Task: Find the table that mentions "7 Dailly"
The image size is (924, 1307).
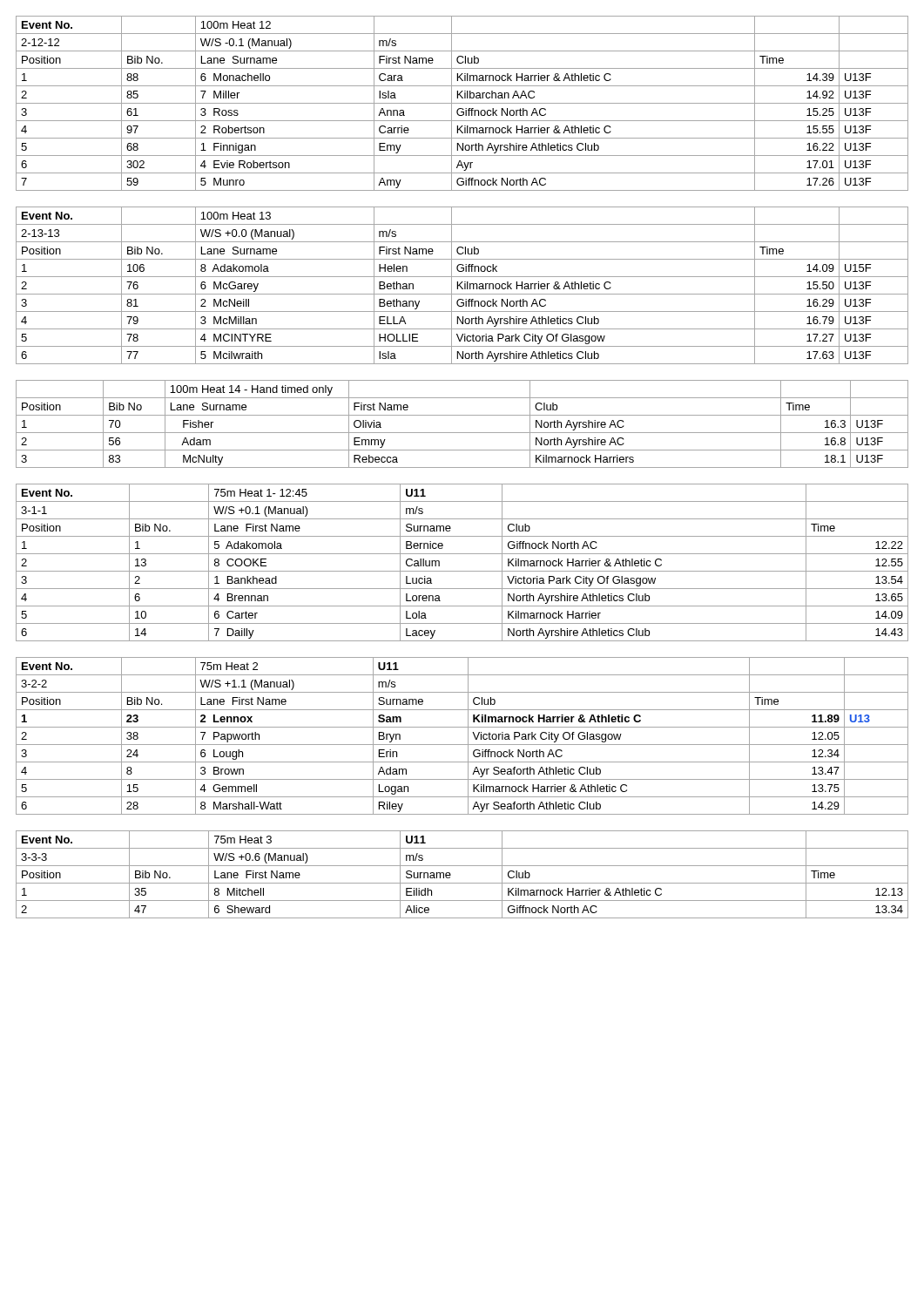Action: point(462,562)
